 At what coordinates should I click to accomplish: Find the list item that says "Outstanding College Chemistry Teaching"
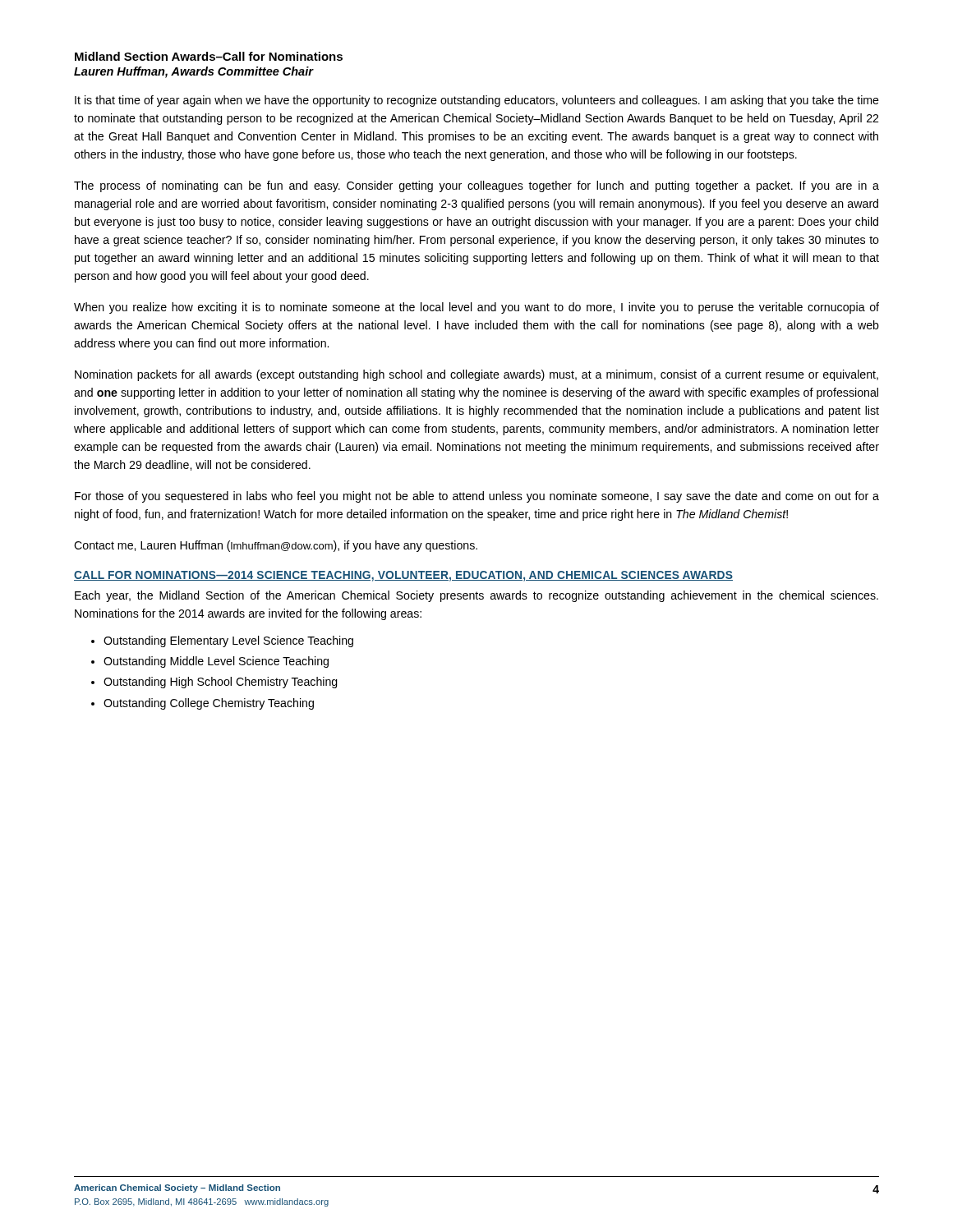209,703
